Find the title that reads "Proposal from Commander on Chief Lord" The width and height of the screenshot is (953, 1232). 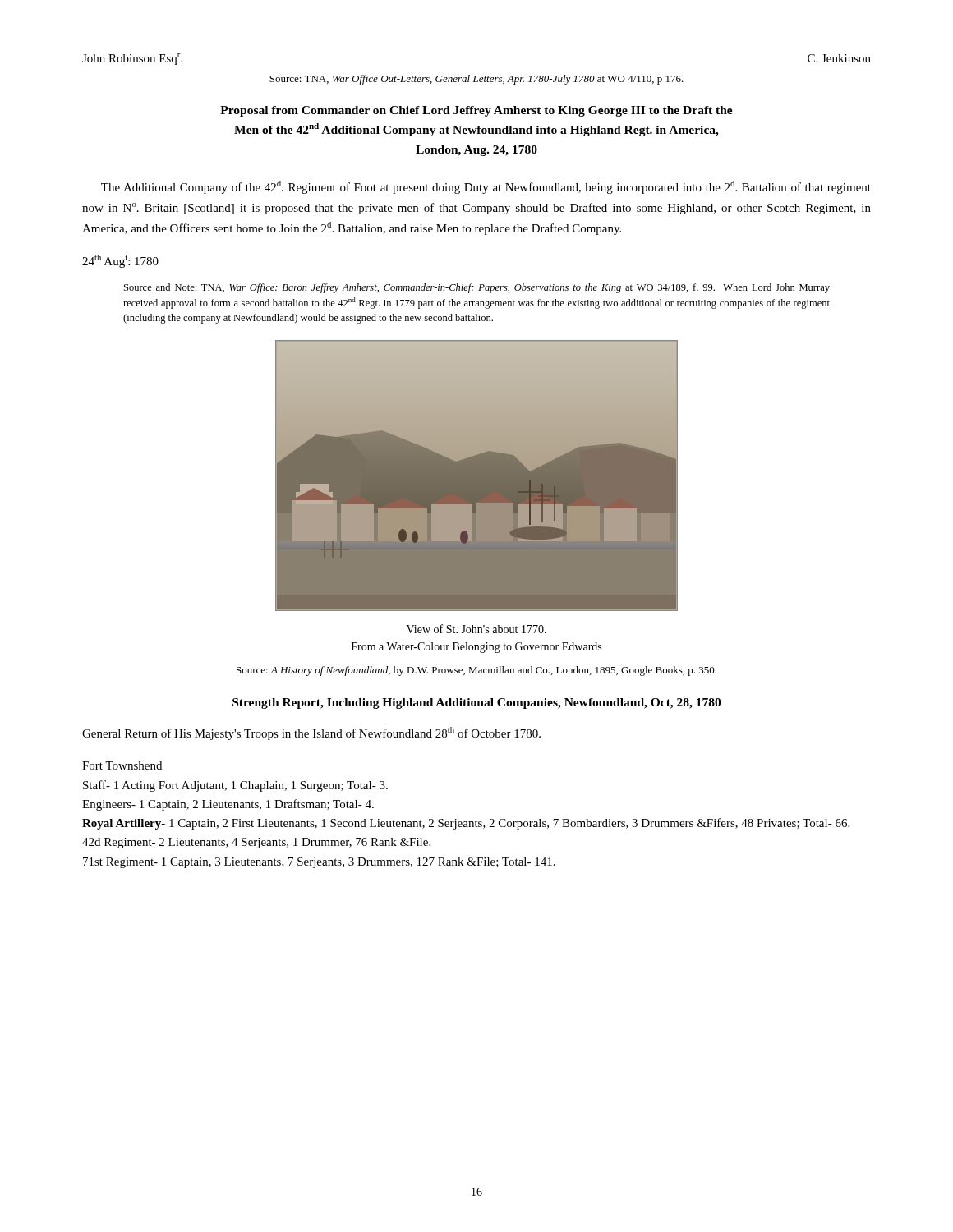(476, 129)
